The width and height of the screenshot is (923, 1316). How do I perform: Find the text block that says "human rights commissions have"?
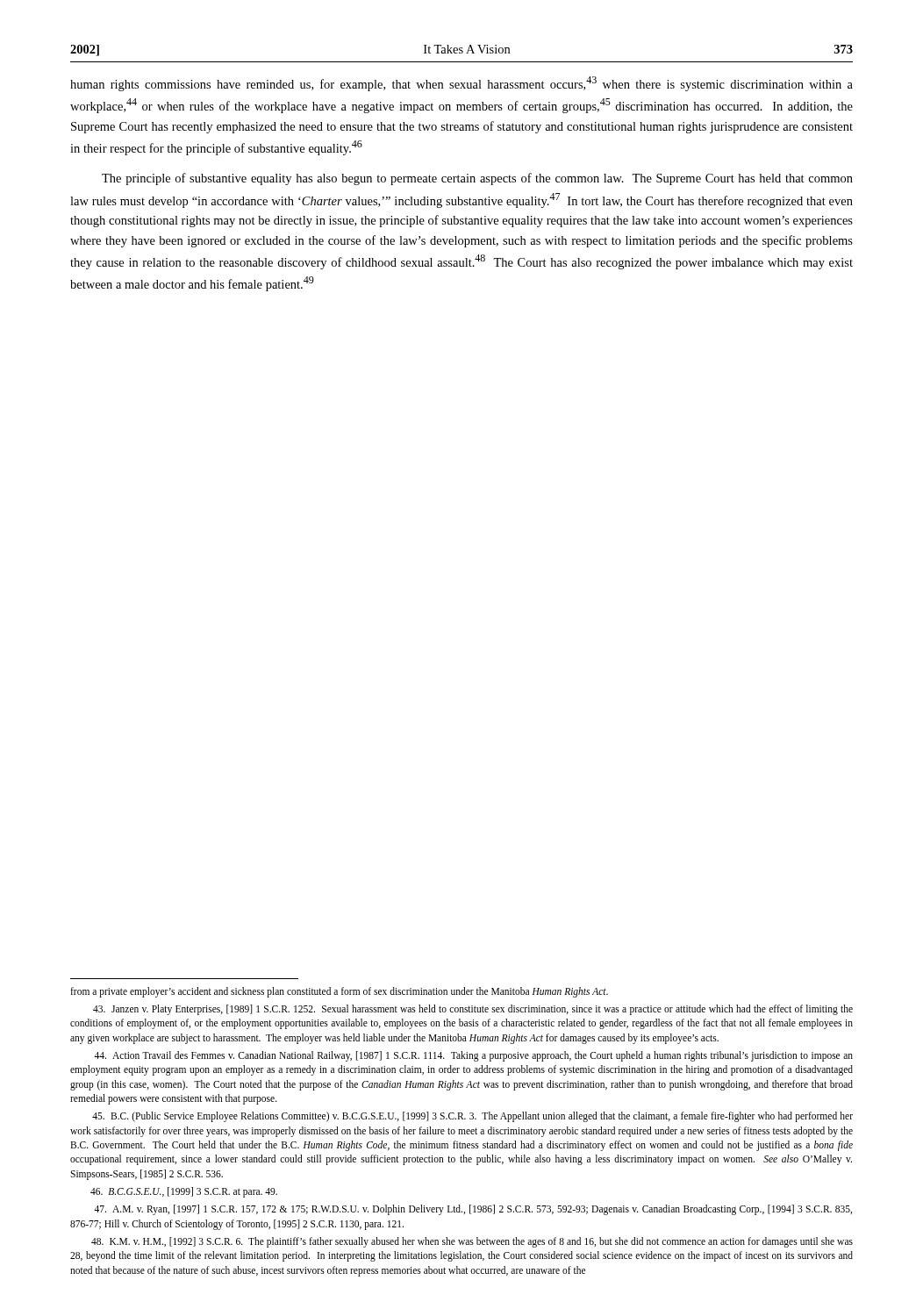click(x=462, y=115)
